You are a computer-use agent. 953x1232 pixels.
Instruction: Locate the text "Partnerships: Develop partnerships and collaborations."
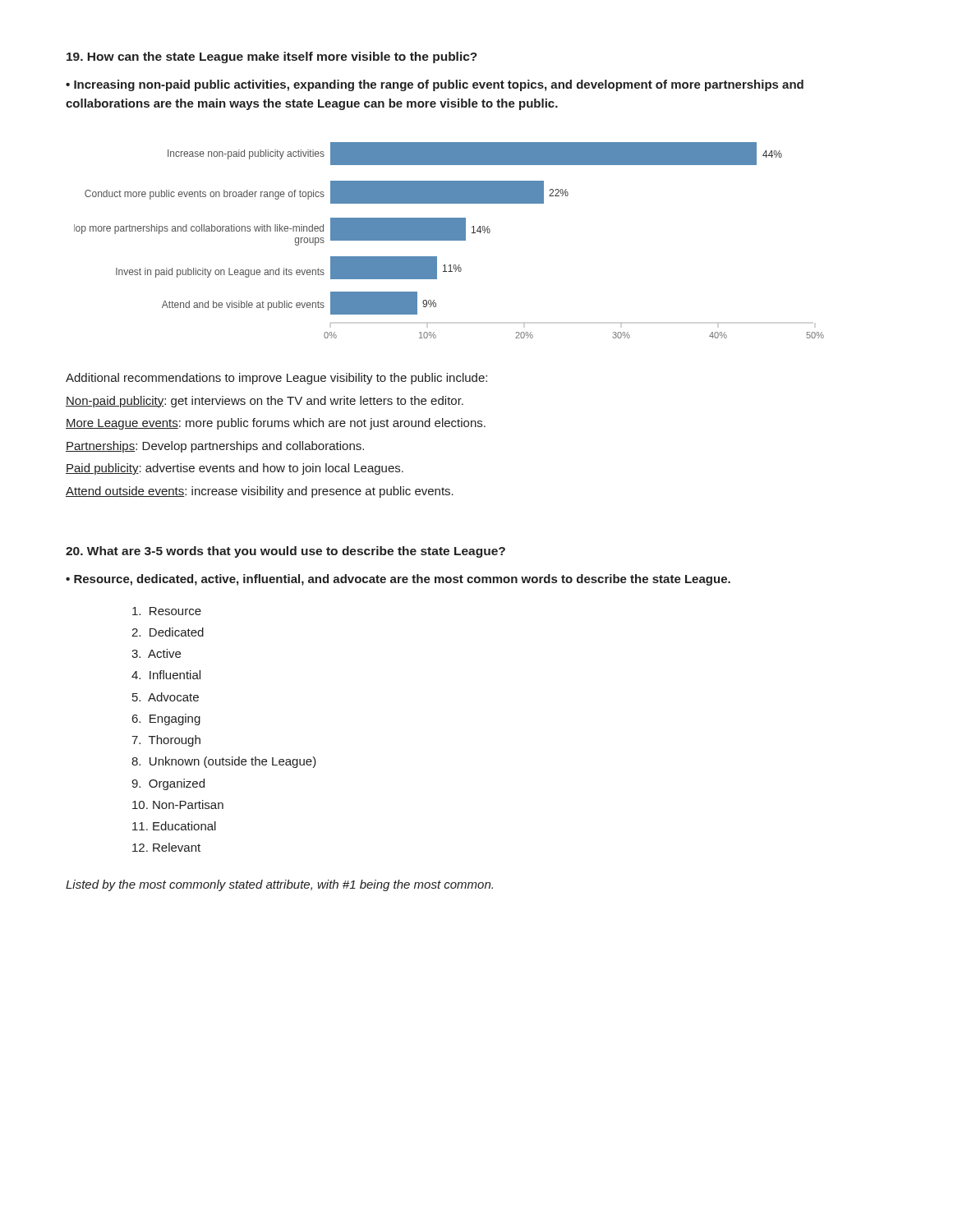[215, 445]
